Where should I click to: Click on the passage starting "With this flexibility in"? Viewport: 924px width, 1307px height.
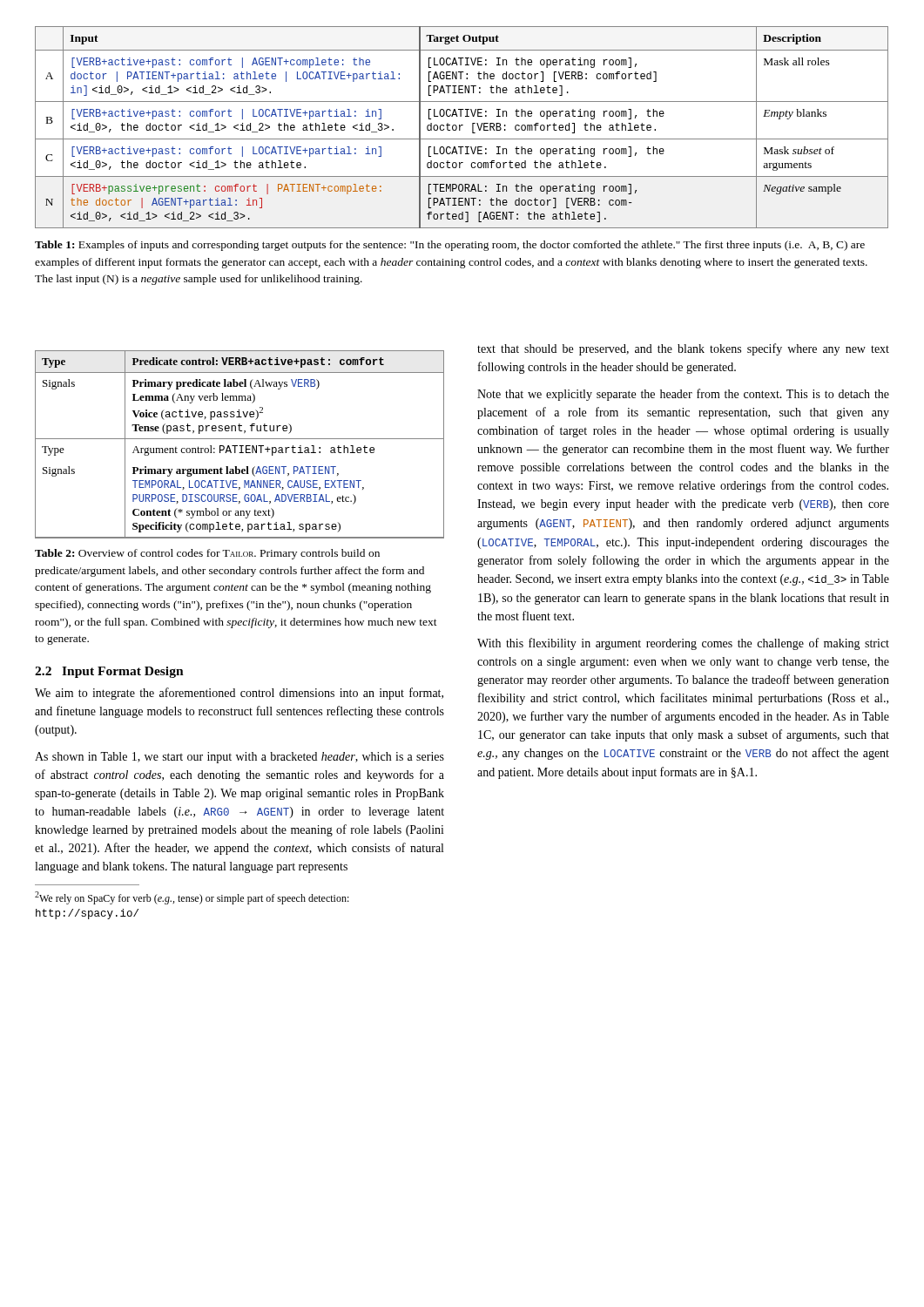click(x=683, y=708)
